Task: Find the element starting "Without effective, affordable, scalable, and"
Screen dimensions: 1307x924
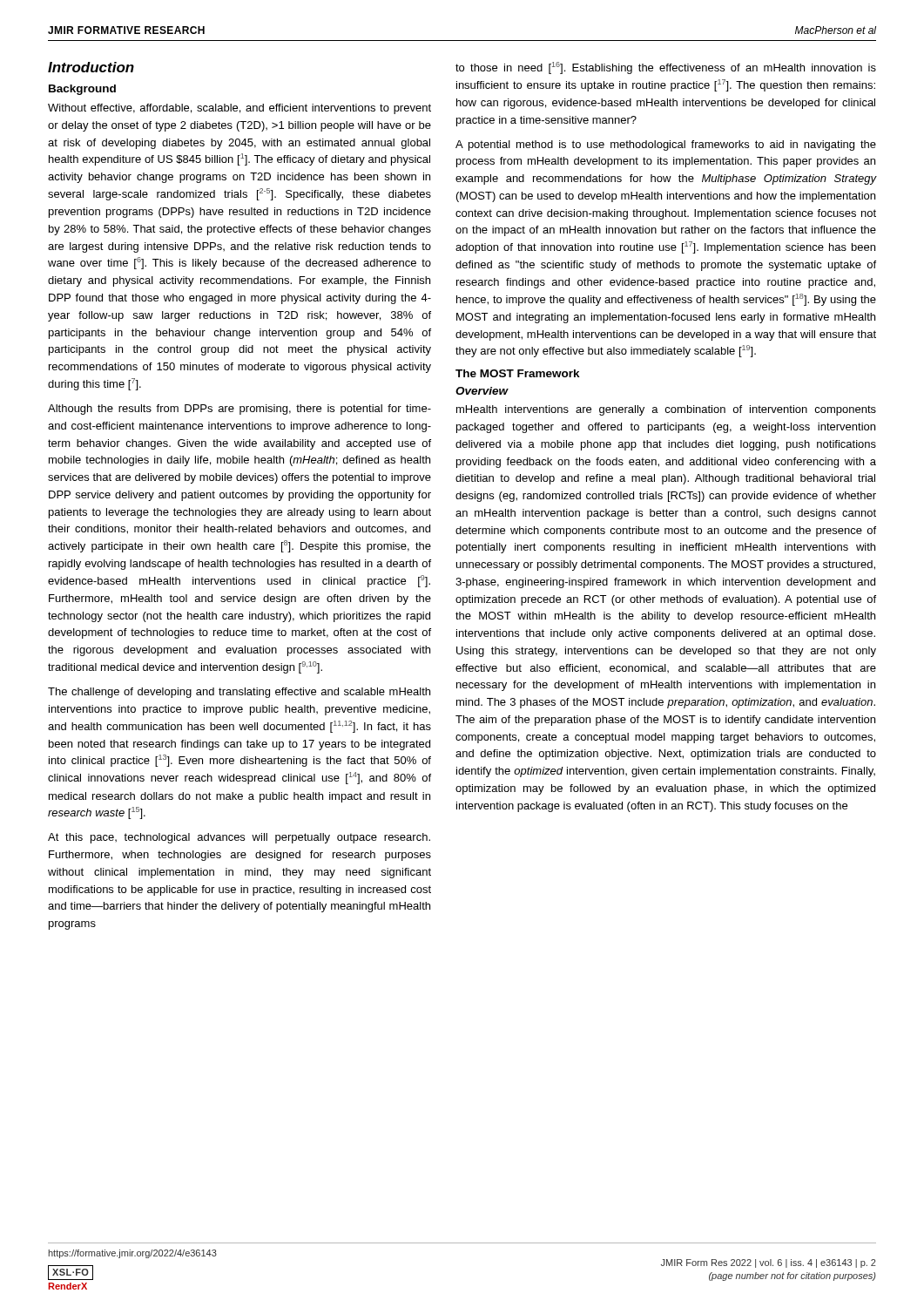Action: (x=239, y=246)
